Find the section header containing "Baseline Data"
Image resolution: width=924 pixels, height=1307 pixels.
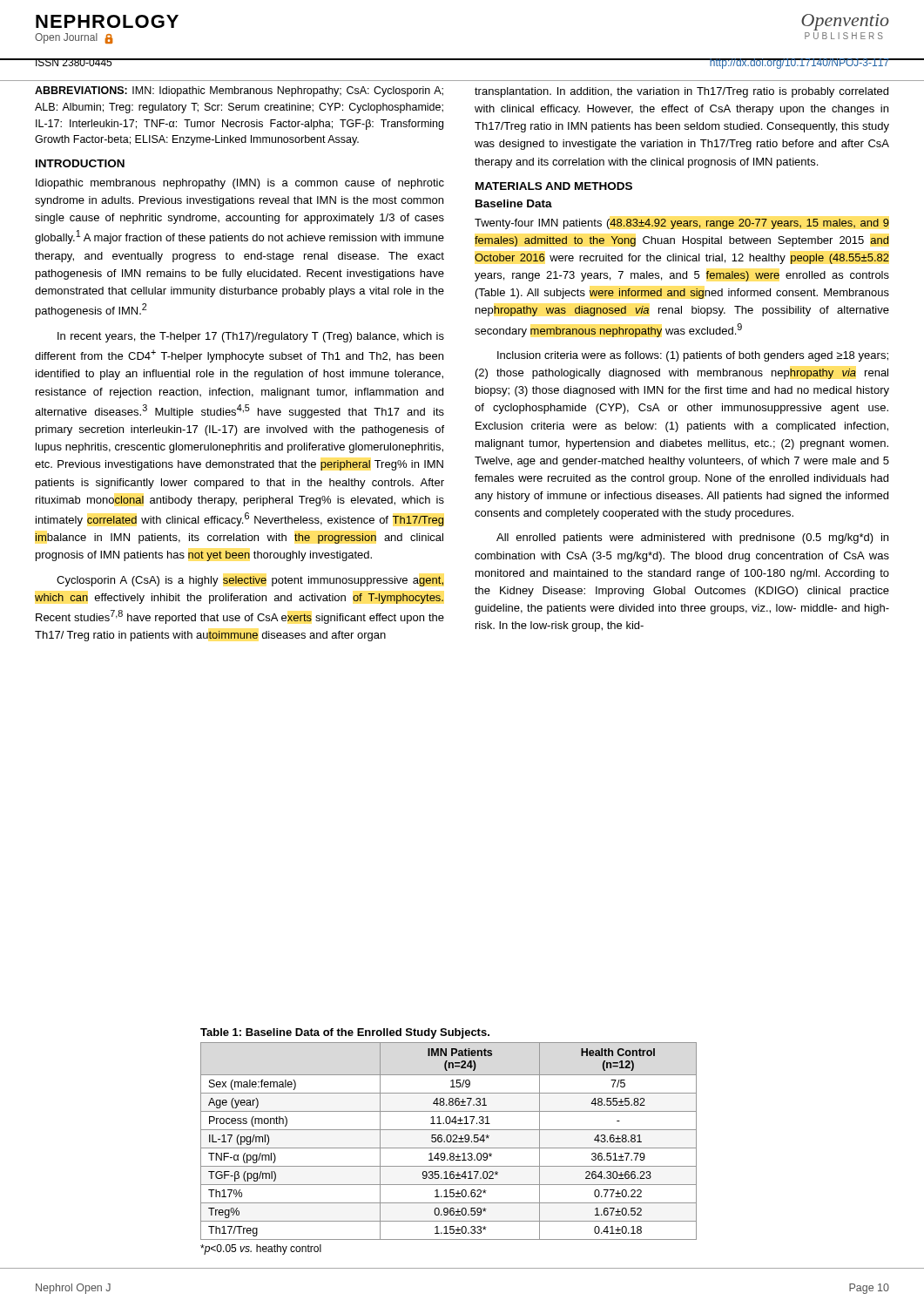513,203
